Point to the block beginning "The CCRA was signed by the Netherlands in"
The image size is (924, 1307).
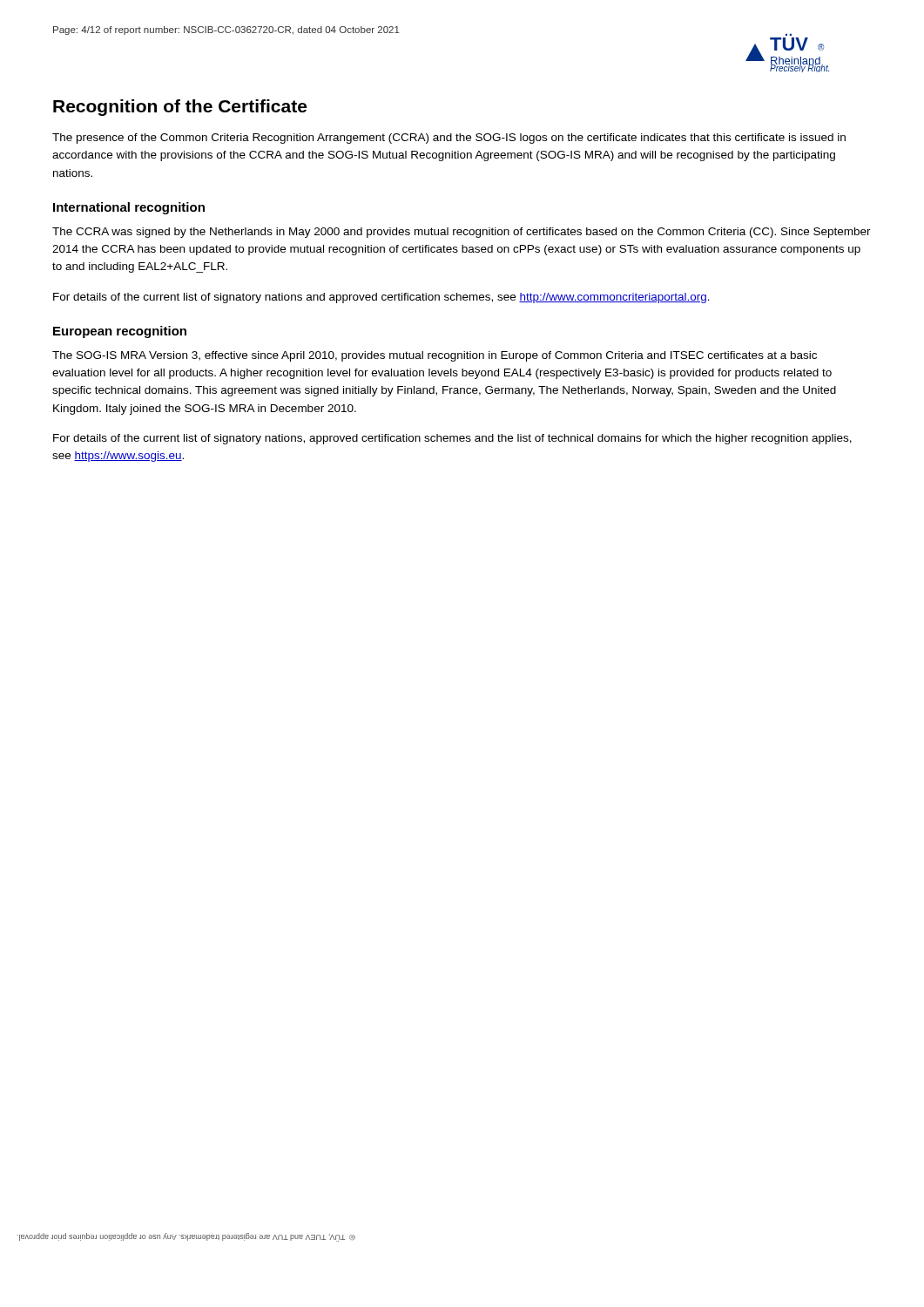coord(461,249)
